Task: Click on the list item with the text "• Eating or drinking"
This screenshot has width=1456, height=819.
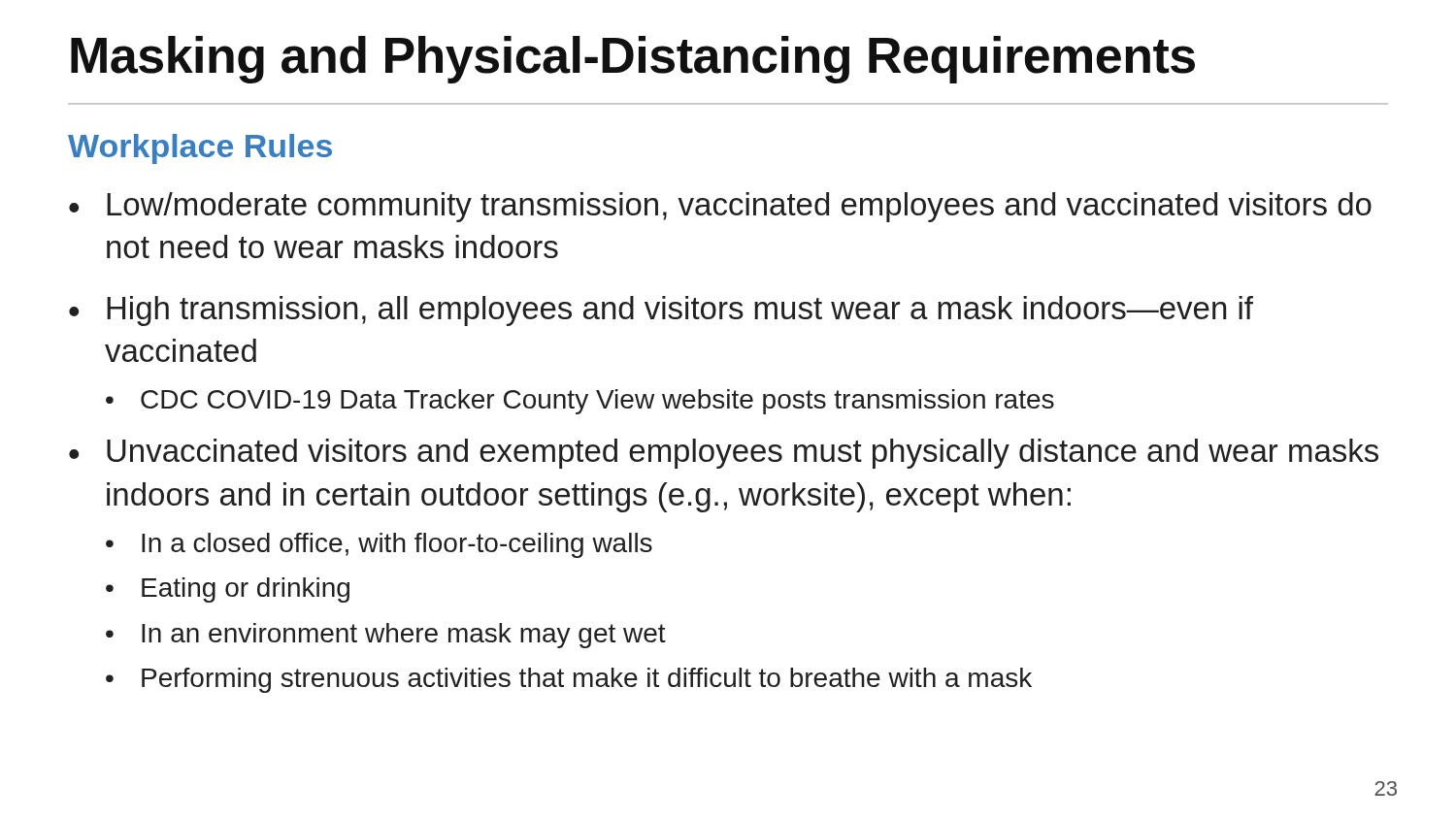Action: 228,588
